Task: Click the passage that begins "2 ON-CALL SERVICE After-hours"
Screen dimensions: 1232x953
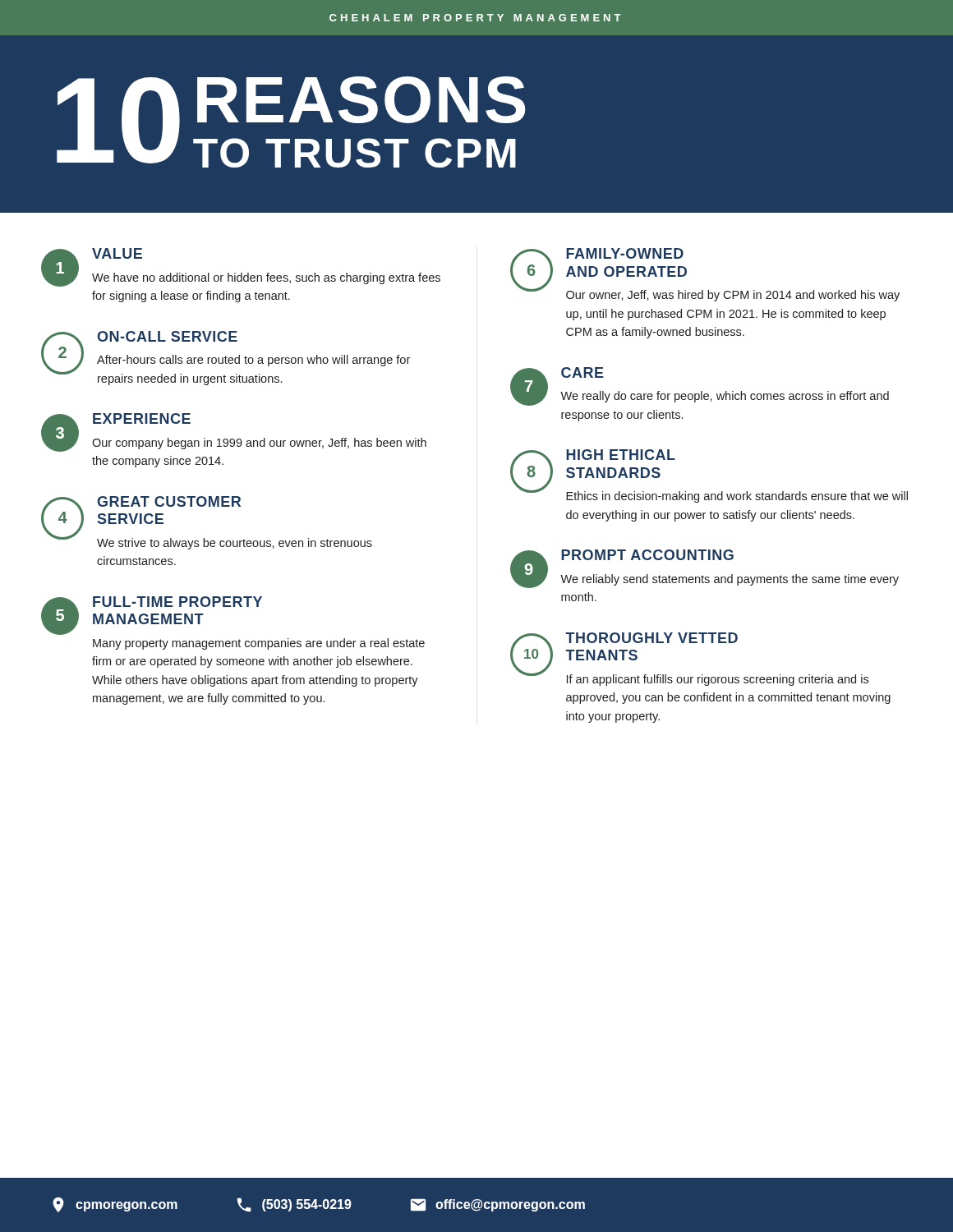Action: (242, 358)
